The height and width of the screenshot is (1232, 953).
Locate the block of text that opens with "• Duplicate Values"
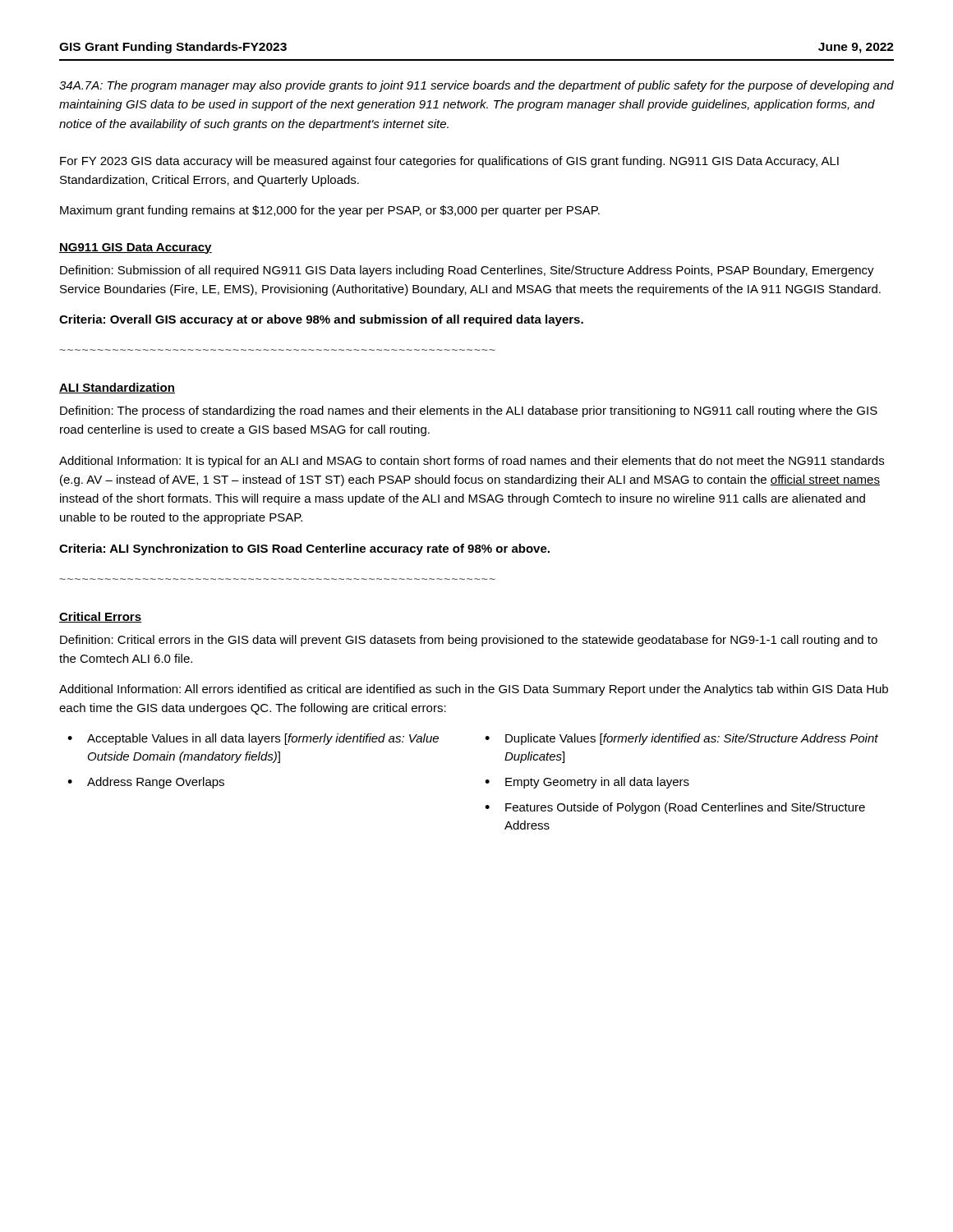689,747
